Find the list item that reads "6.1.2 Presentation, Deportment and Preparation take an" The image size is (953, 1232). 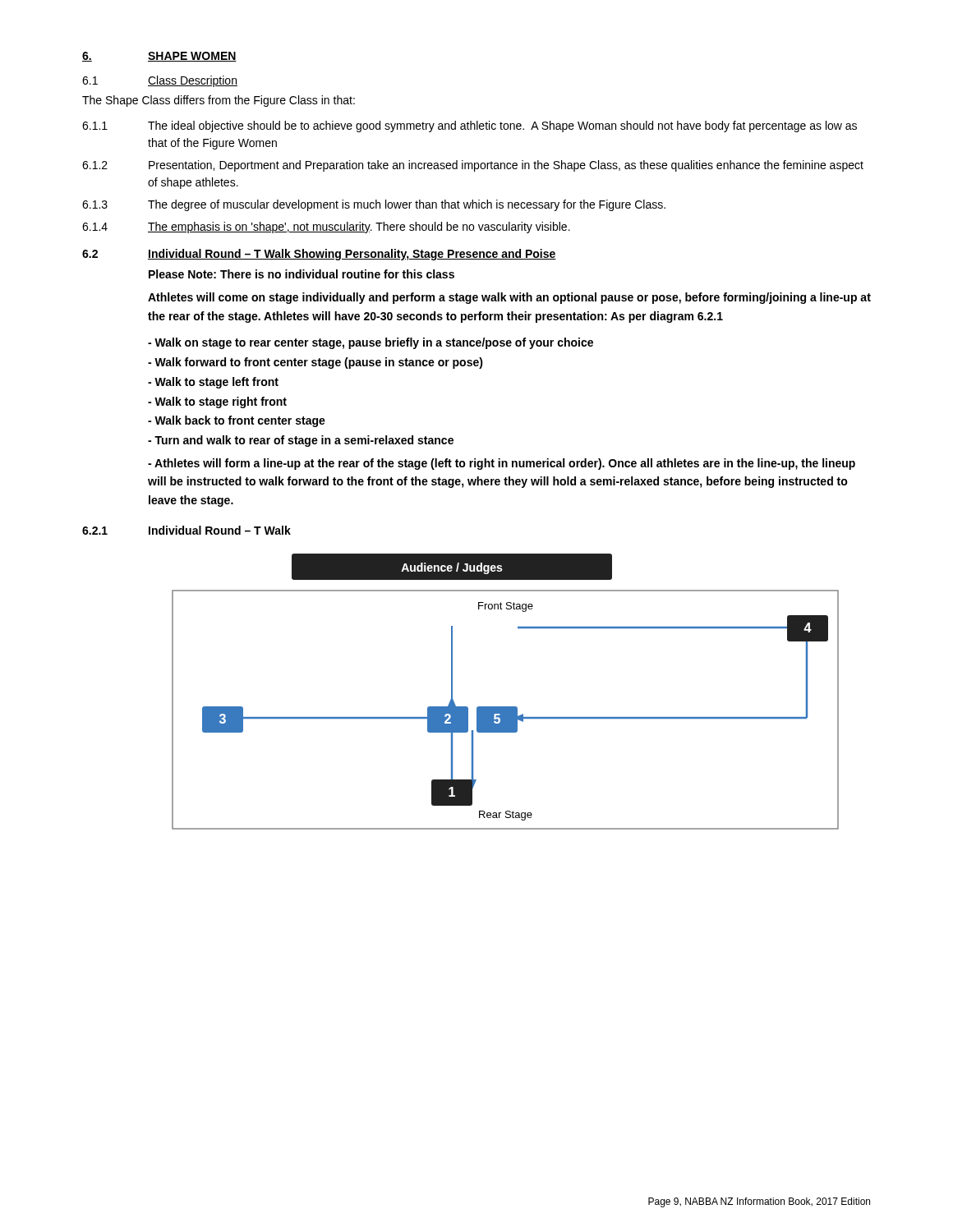pyautogui.click(x=476, y=174)
